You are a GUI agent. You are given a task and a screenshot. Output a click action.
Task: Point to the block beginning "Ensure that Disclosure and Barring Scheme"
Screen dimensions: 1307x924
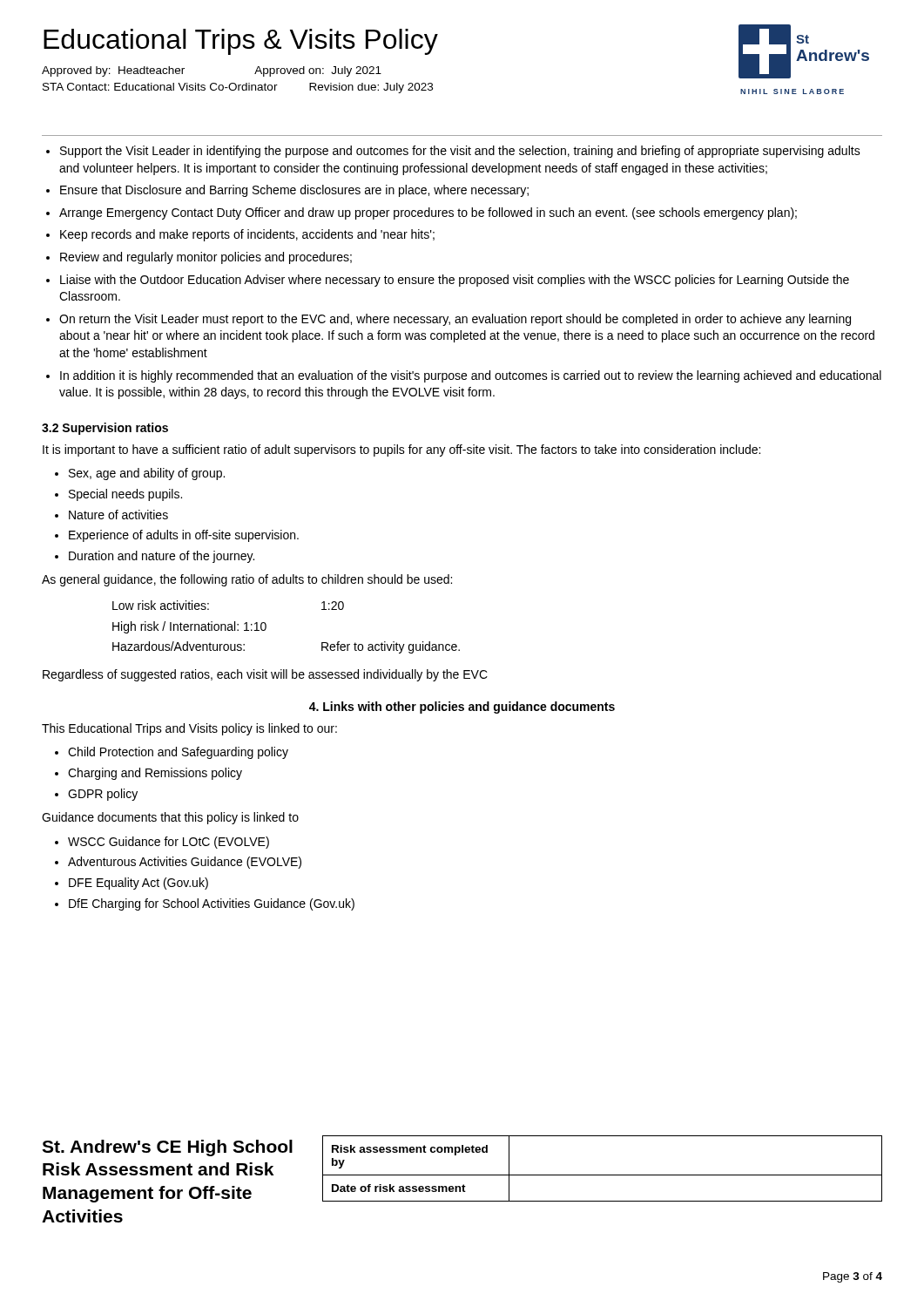coord(294,190)
